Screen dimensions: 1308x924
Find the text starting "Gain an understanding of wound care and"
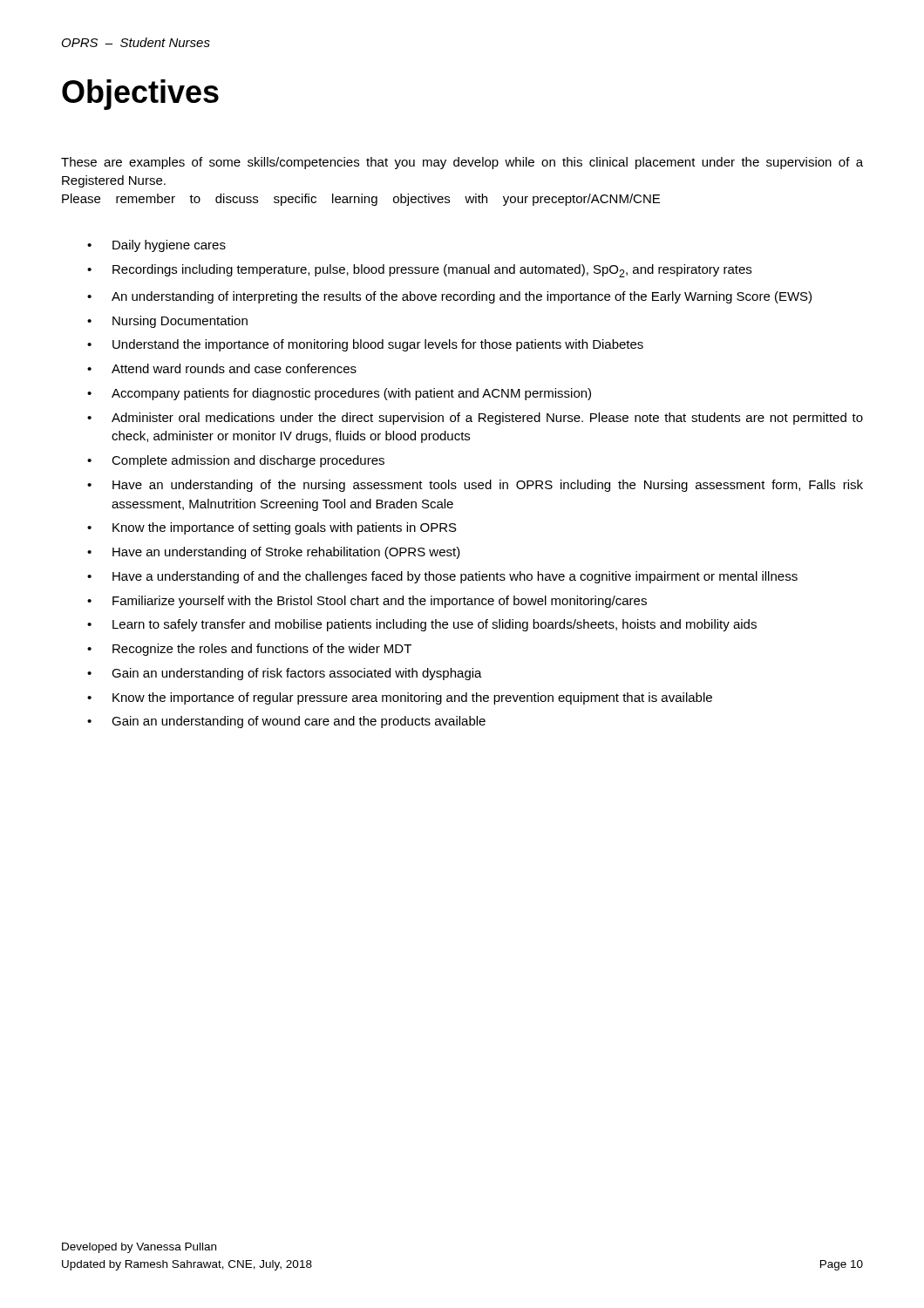[x=487, y=721]
